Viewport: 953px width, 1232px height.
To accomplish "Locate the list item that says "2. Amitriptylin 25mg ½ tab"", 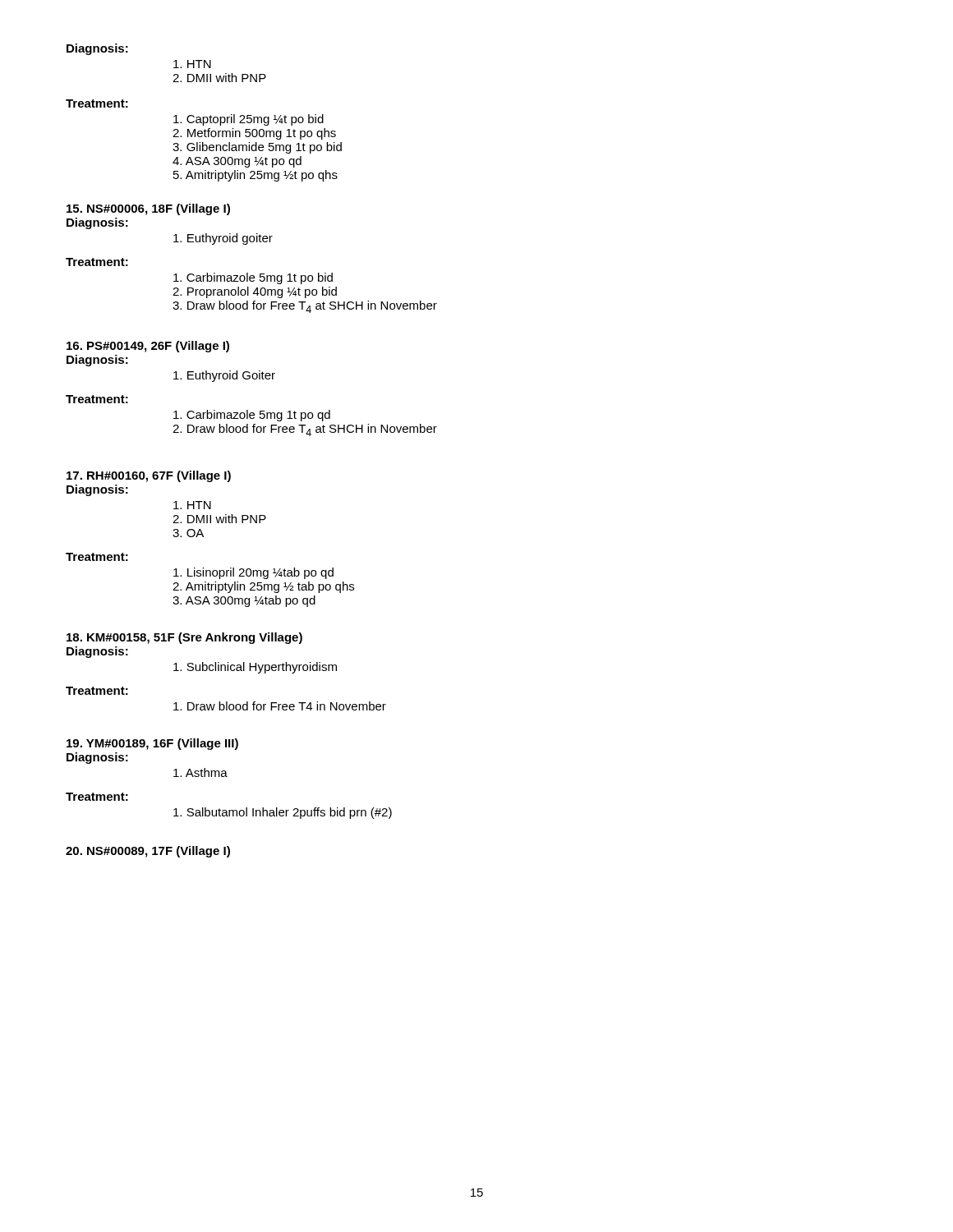I will 264,586.
